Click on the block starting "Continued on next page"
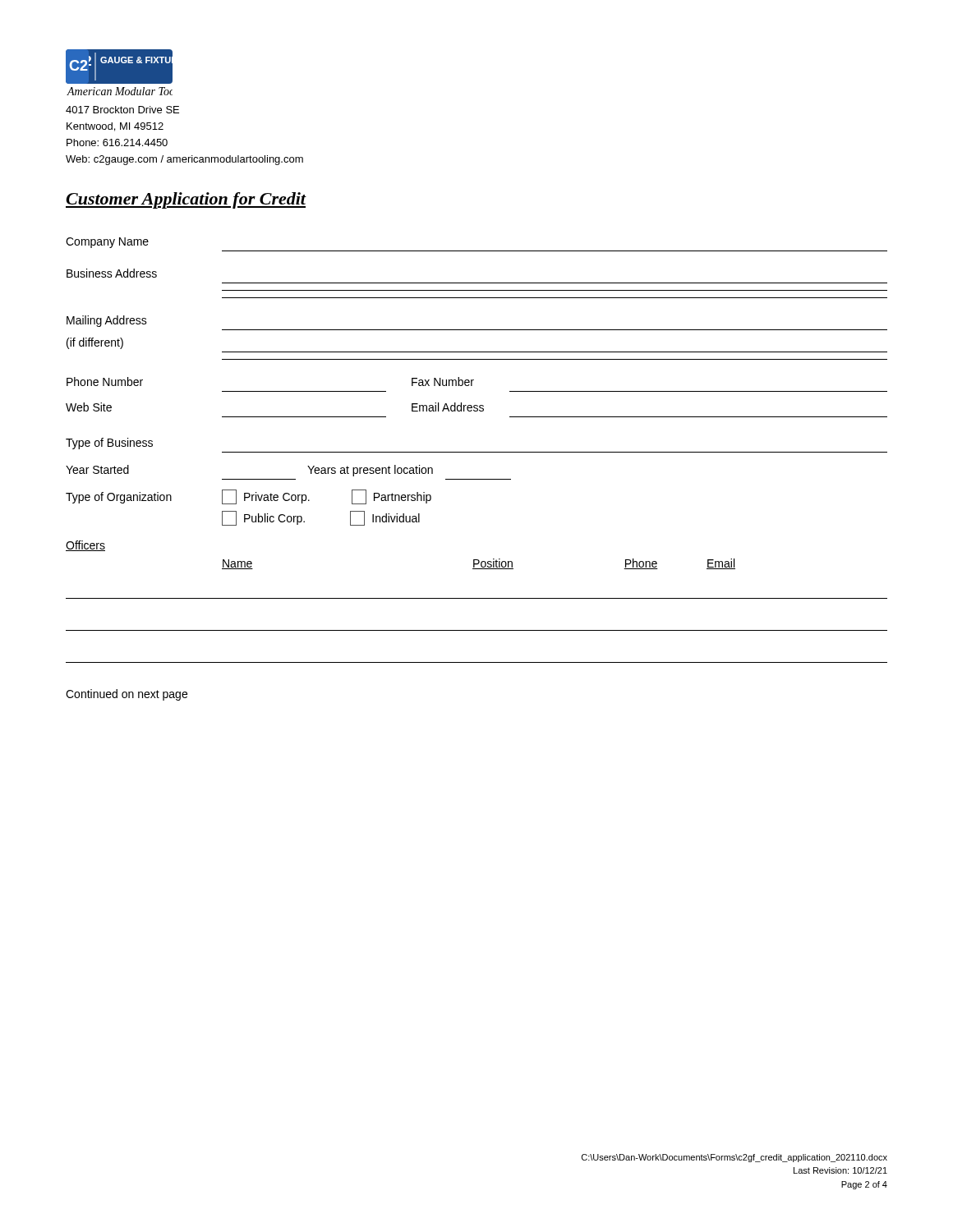The height and width of the screenshot is (1232, 953). [127, 694]
